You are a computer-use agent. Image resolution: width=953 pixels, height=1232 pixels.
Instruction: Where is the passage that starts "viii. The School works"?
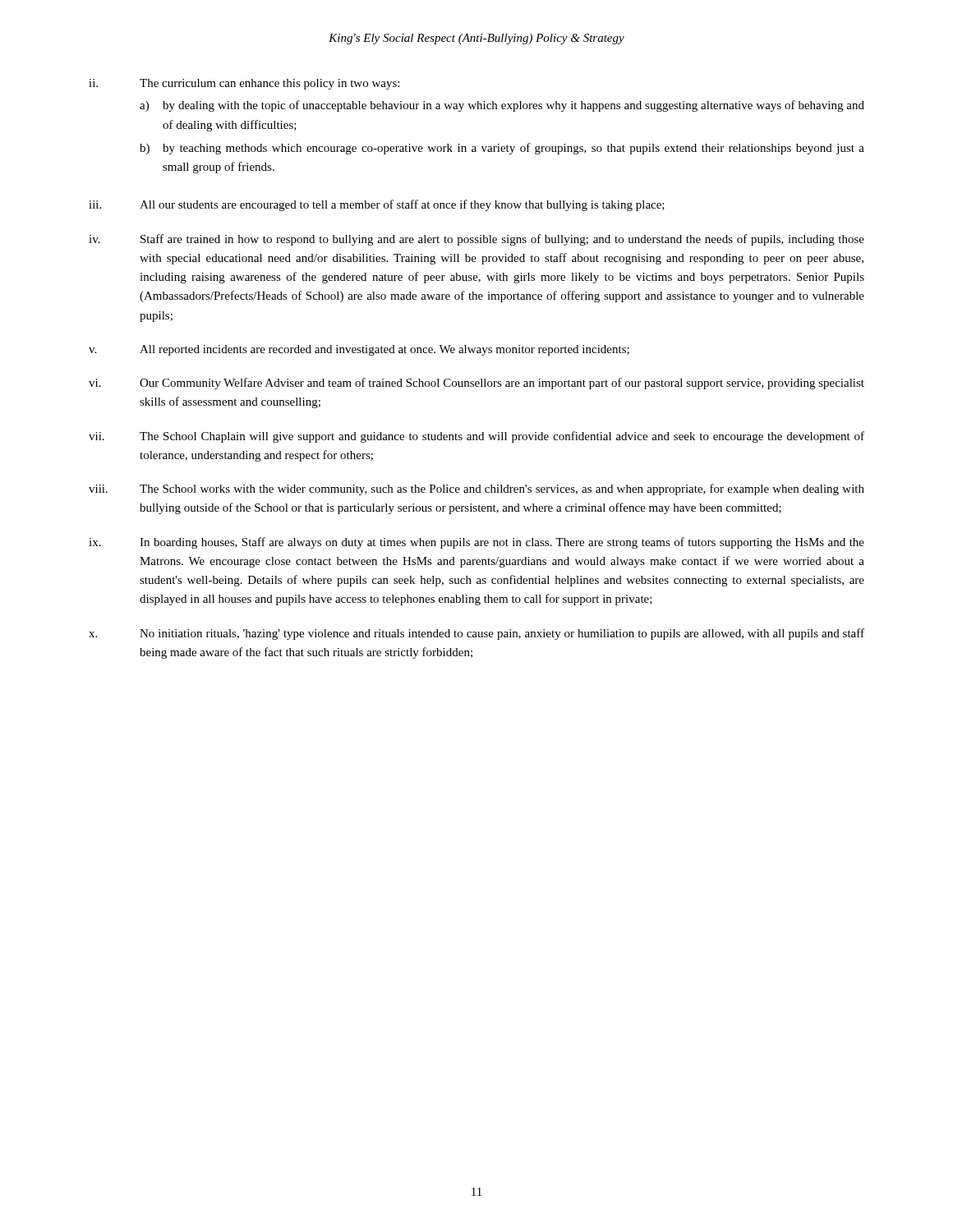476,499
